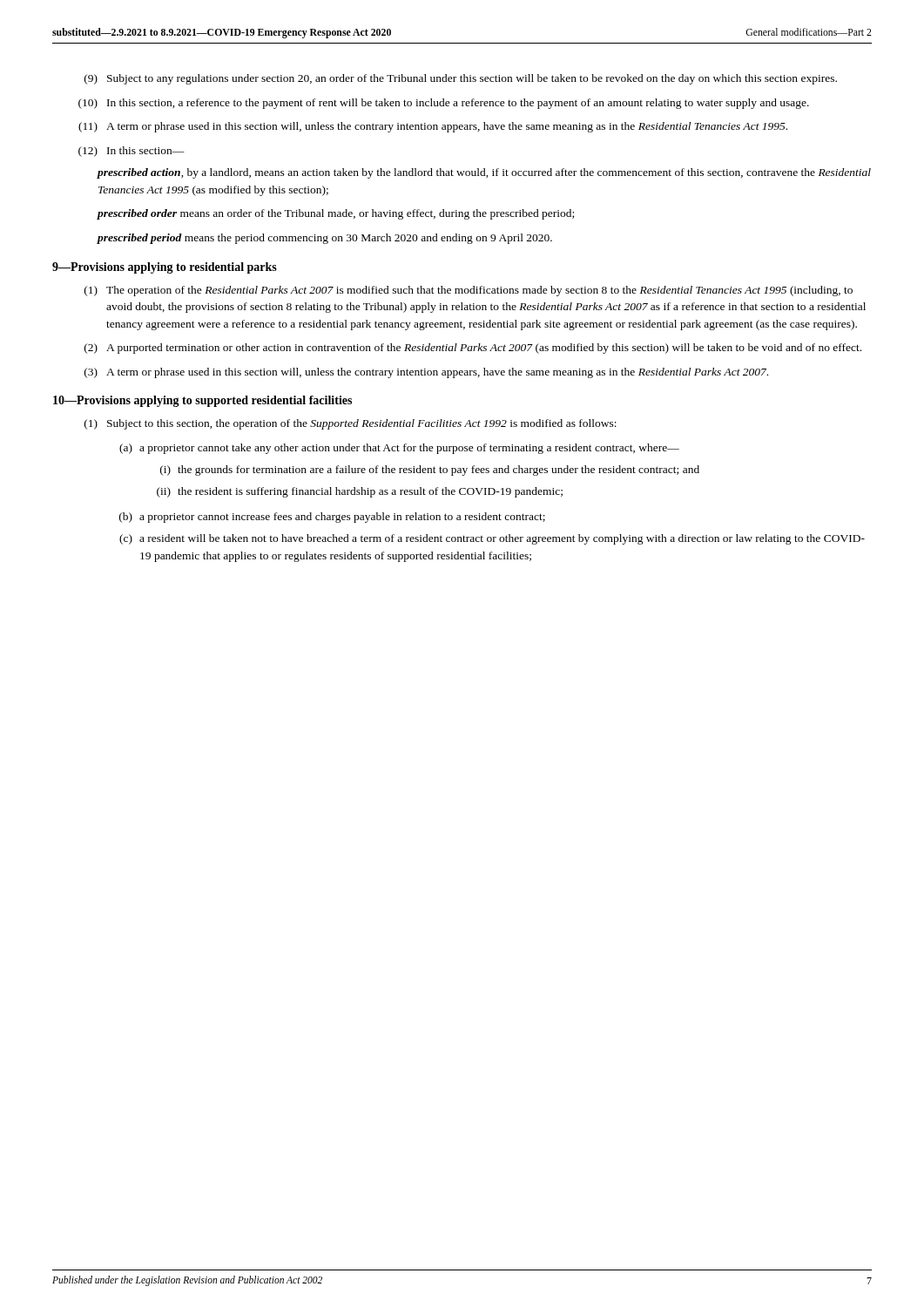The image size is (924, 1307).
Task: Click the passage that begins "(10) In this section, a reference to the"
Action: pos(462,102)
